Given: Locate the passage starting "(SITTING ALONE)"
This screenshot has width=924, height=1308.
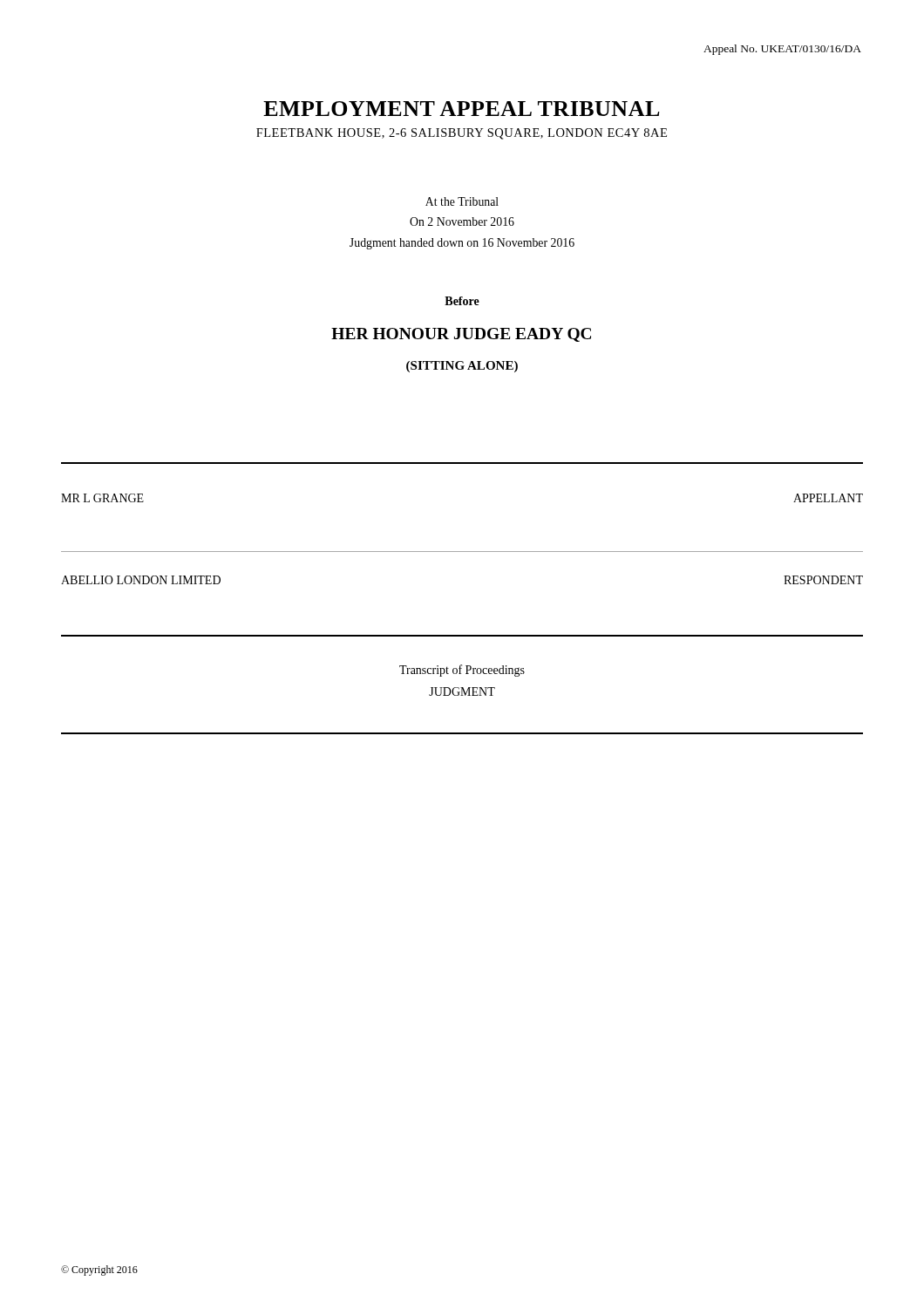Looking at the screenshot, I should click(x=462, y=365).
